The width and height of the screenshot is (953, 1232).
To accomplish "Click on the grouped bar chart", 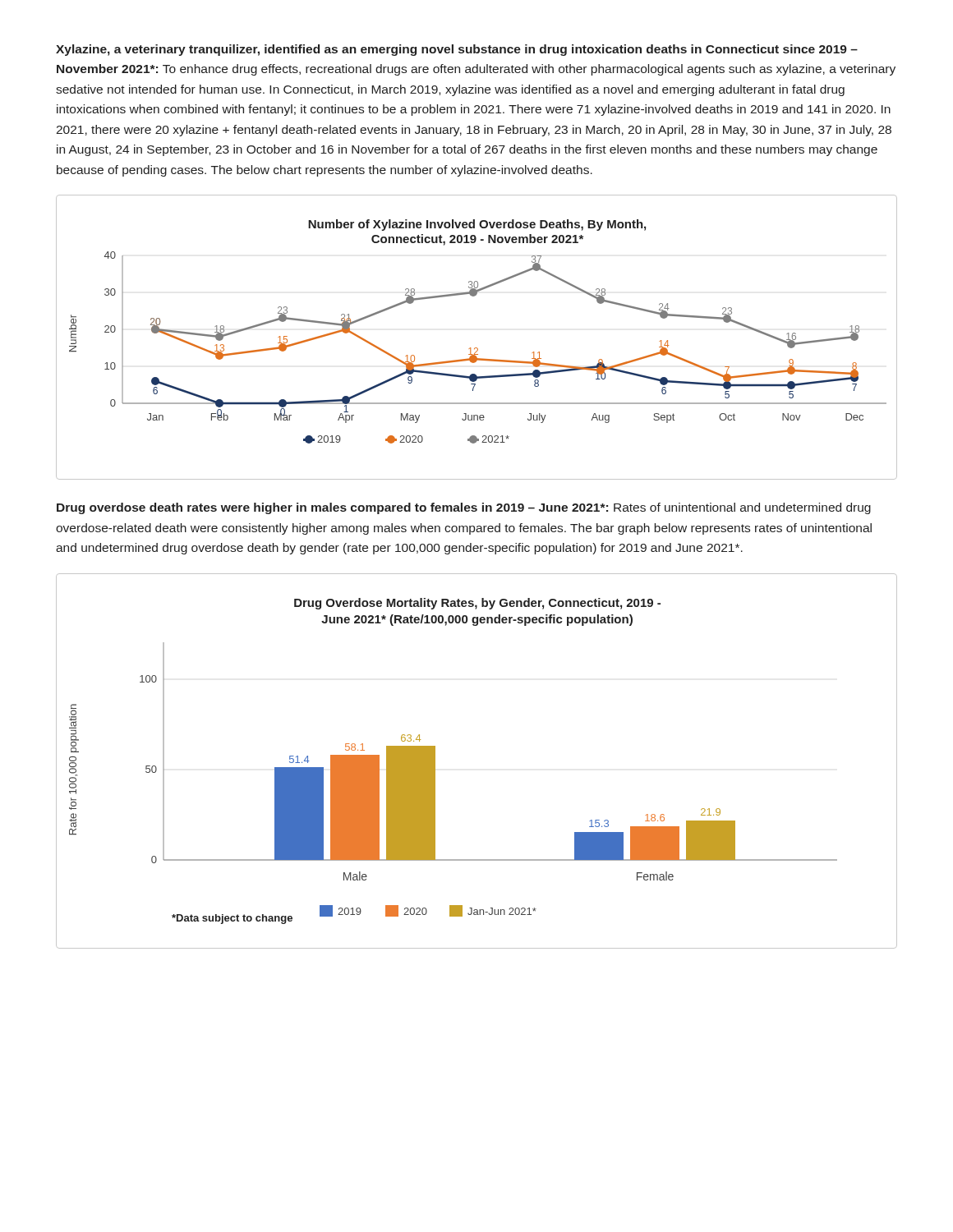I will [x=476, y=761].
